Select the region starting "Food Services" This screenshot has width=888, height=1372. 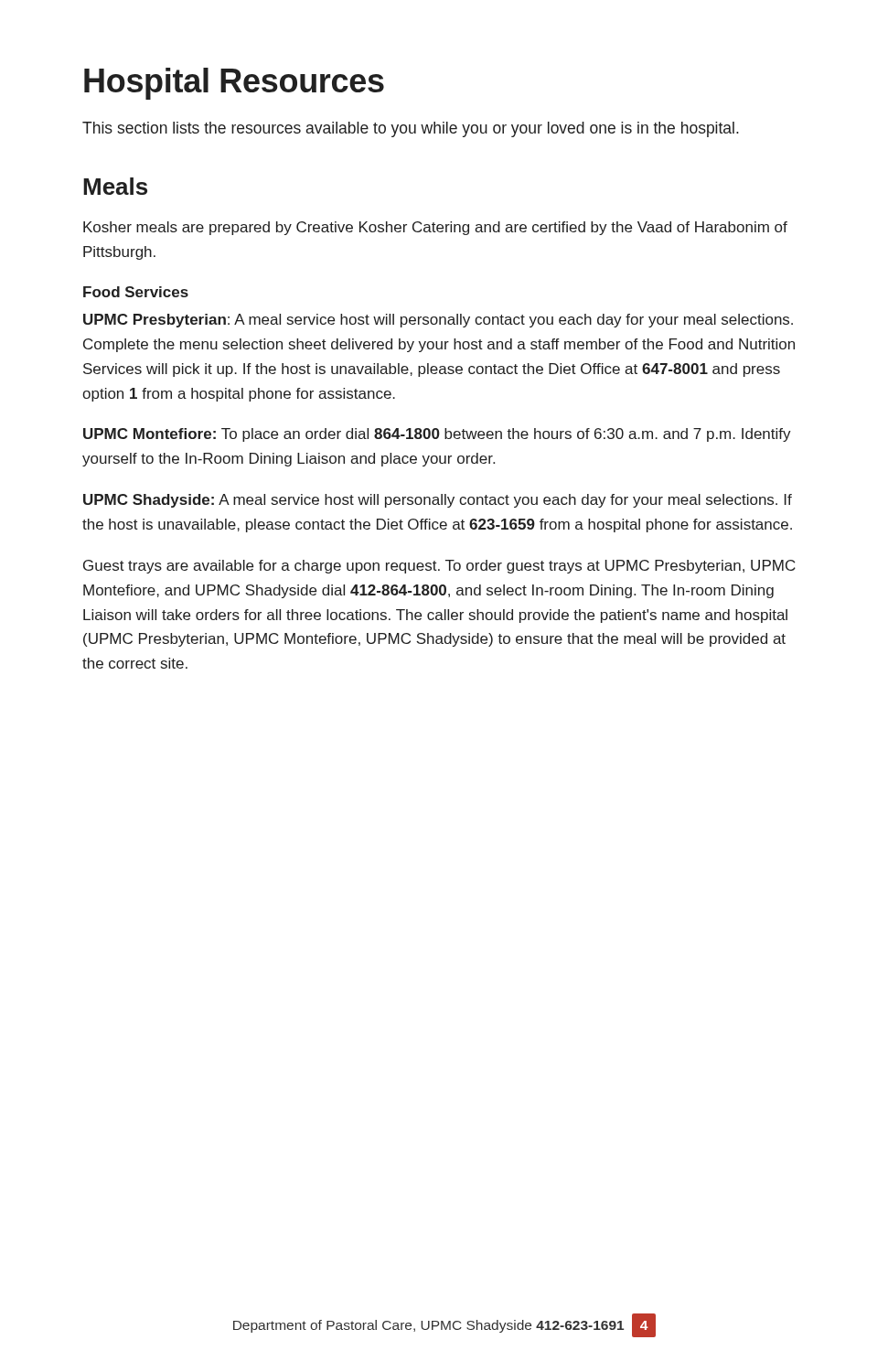[135, 293]
